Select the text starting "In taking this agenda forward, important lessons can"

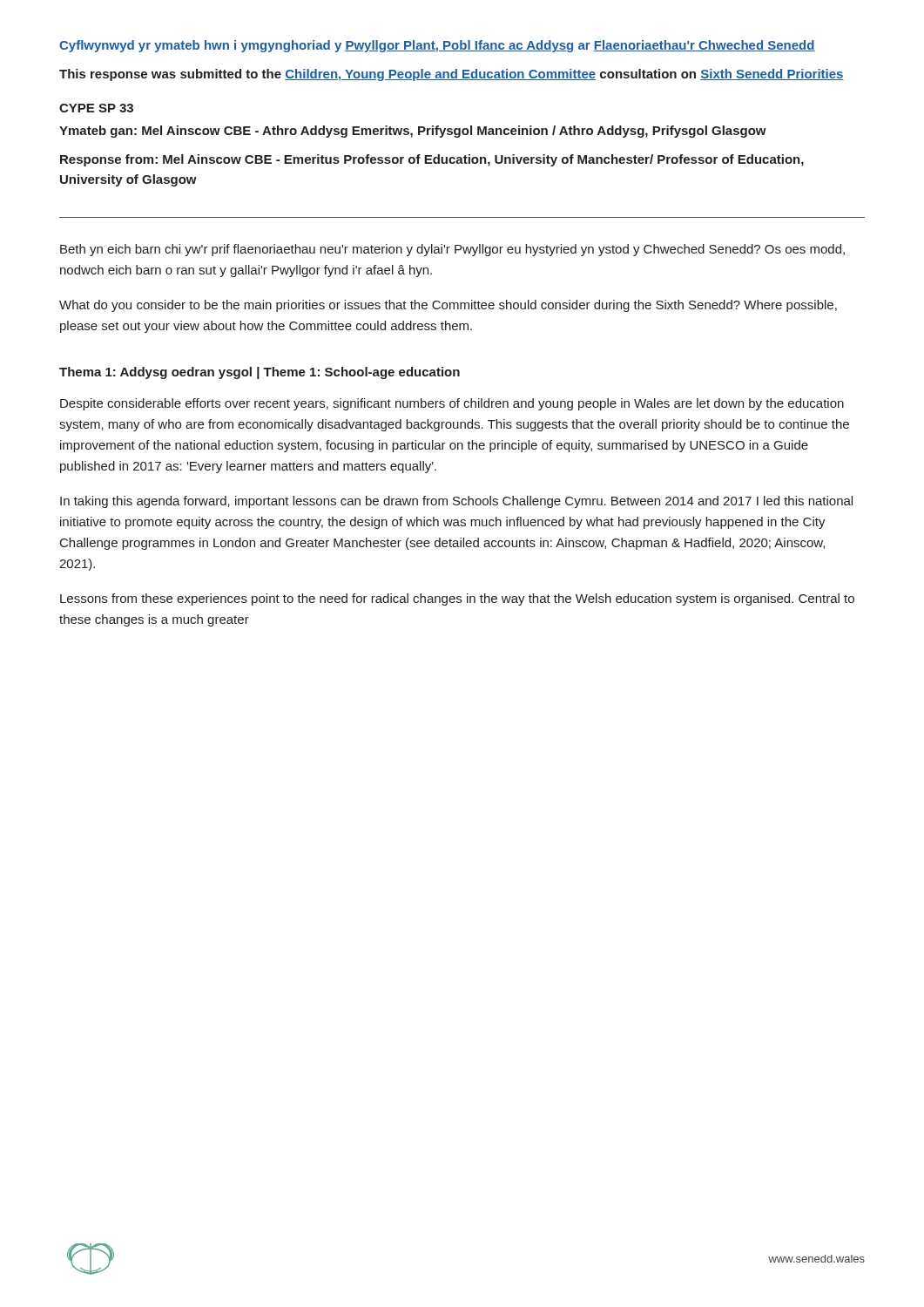click(456, 532)
